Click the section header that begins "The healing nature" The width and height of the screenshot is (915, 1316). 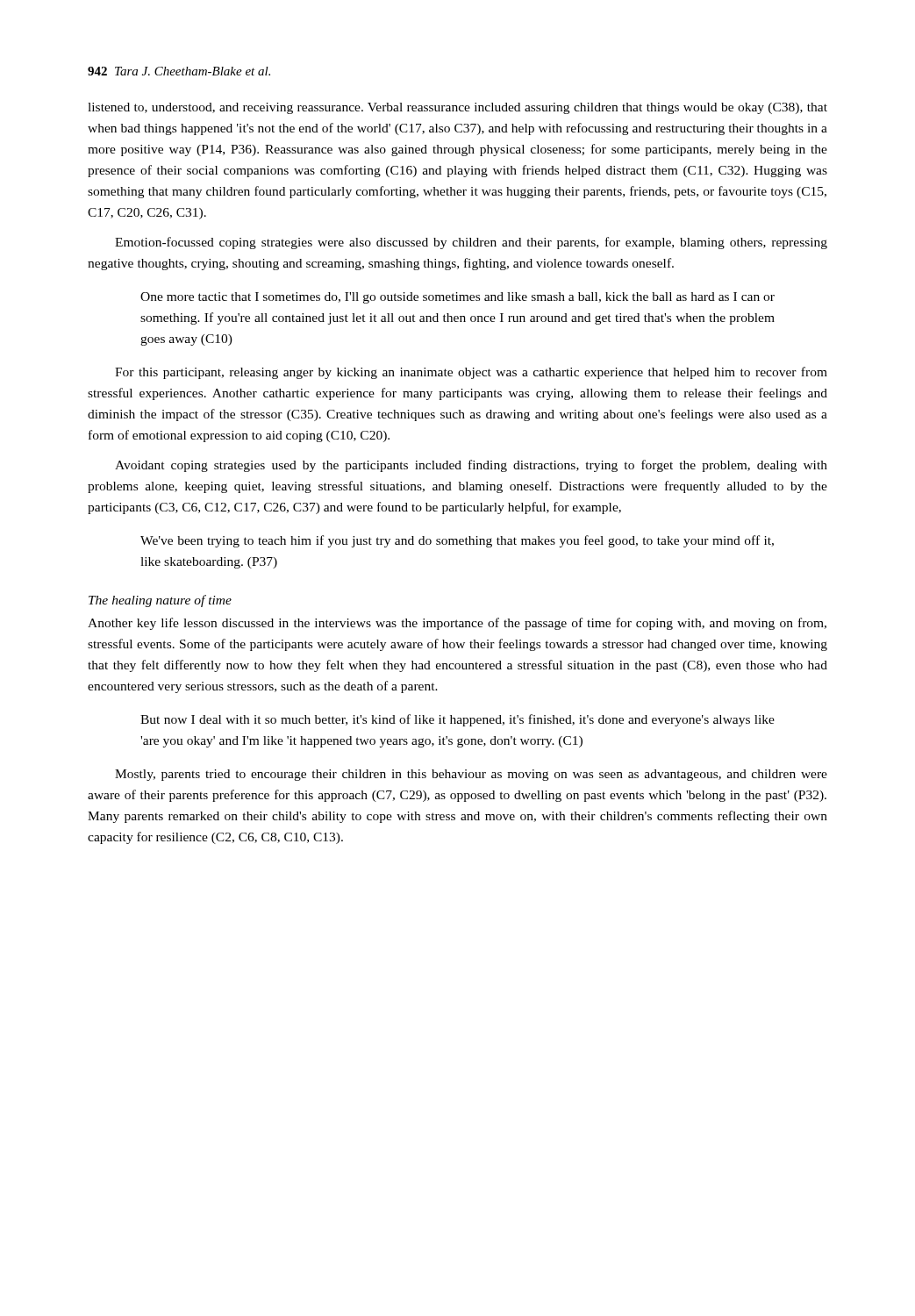click(x=160, y=601)
